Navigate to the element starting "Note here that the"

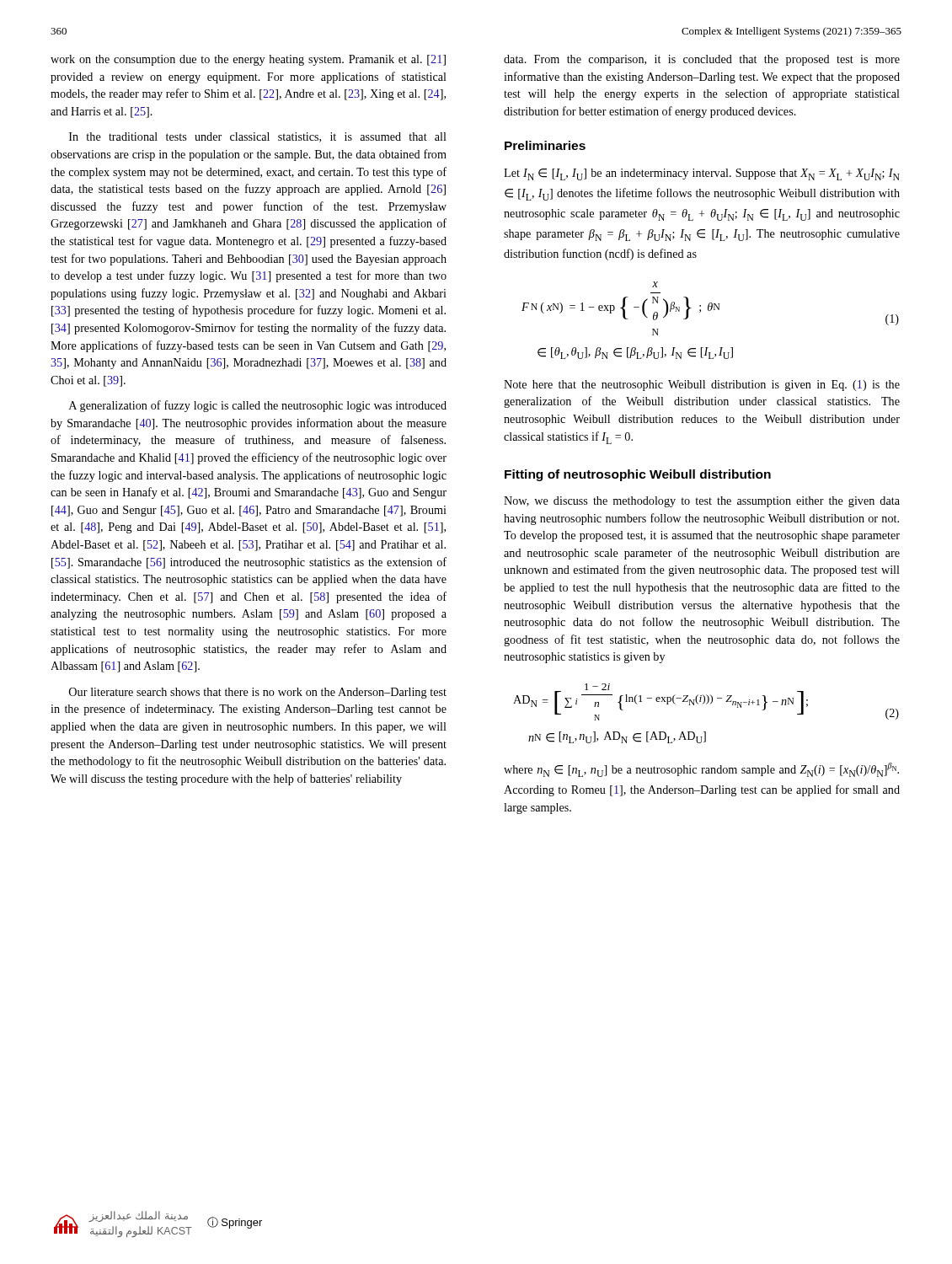[702, 412]
